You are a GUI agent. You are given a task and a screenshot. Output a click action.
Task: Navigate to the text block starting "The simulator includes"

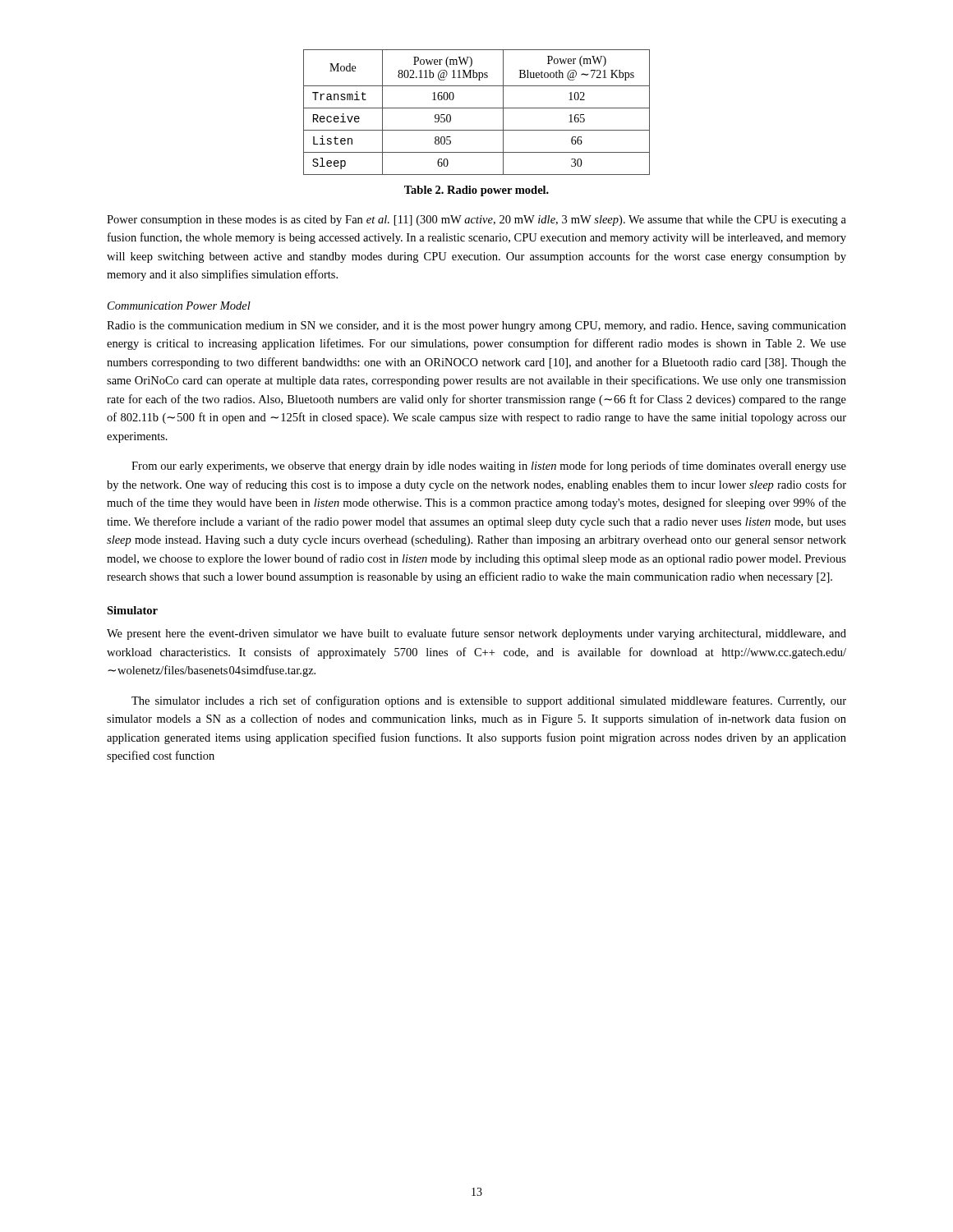click(x=476, y=728)
